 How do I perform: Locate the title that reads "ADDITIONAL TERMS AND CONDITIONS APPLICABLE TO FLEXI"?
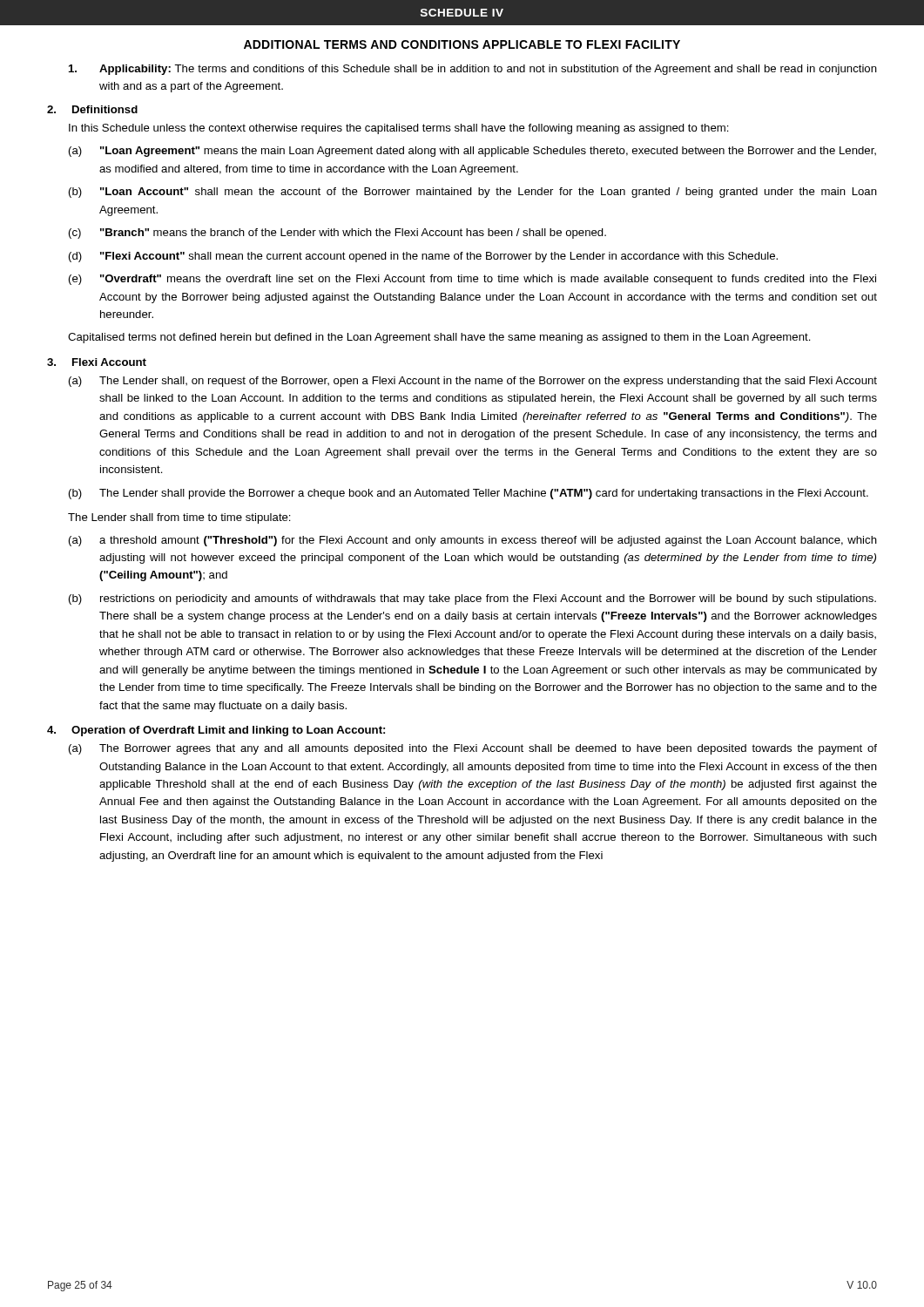(462, 44)
